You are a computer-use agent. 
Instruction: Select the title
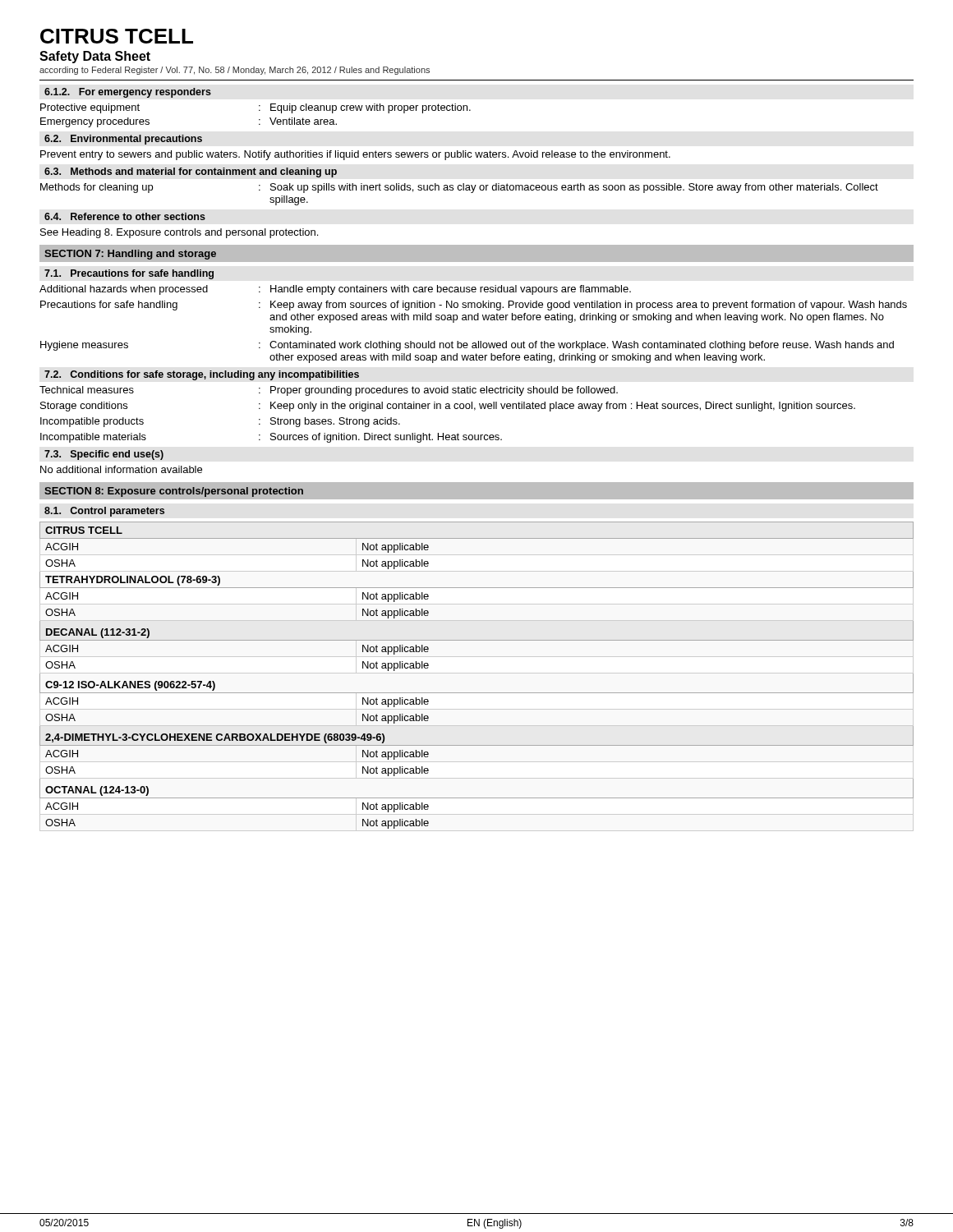tap(117, 36)
